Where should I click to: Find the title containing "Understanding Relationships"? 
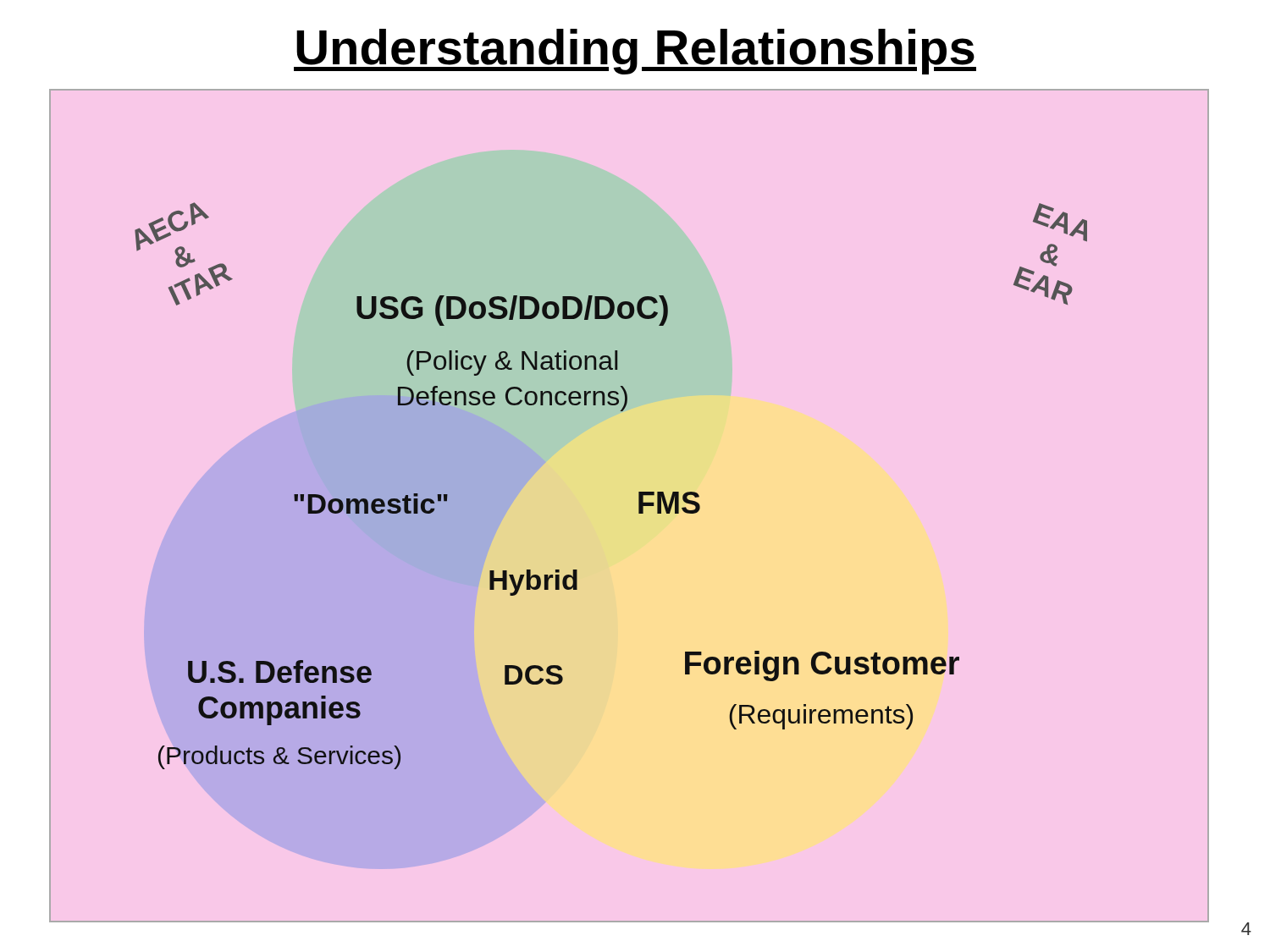(635, 47)
